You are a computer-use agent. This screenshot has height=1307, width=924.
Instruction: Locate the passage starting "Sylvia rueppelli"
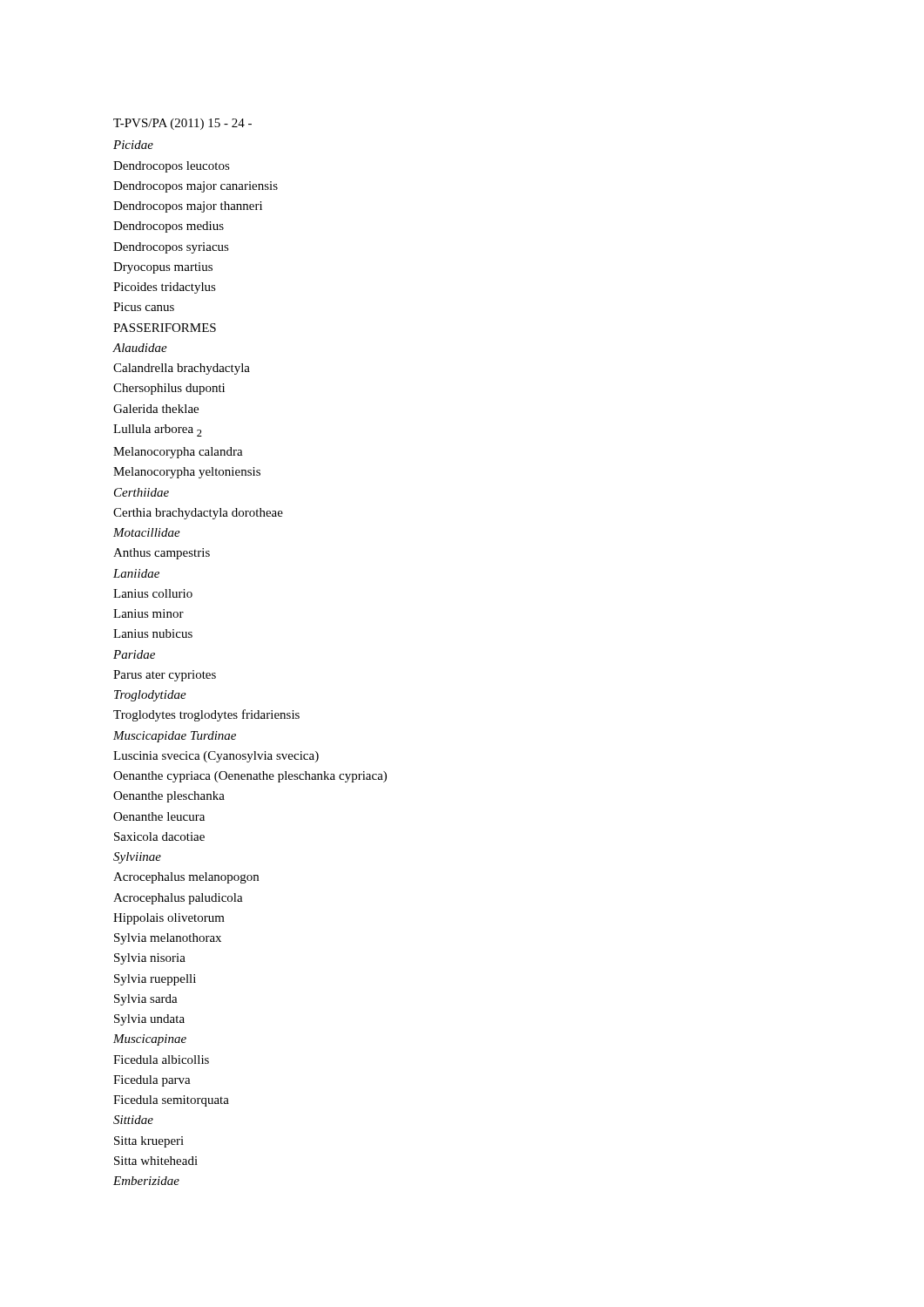[x=155, y=980]
